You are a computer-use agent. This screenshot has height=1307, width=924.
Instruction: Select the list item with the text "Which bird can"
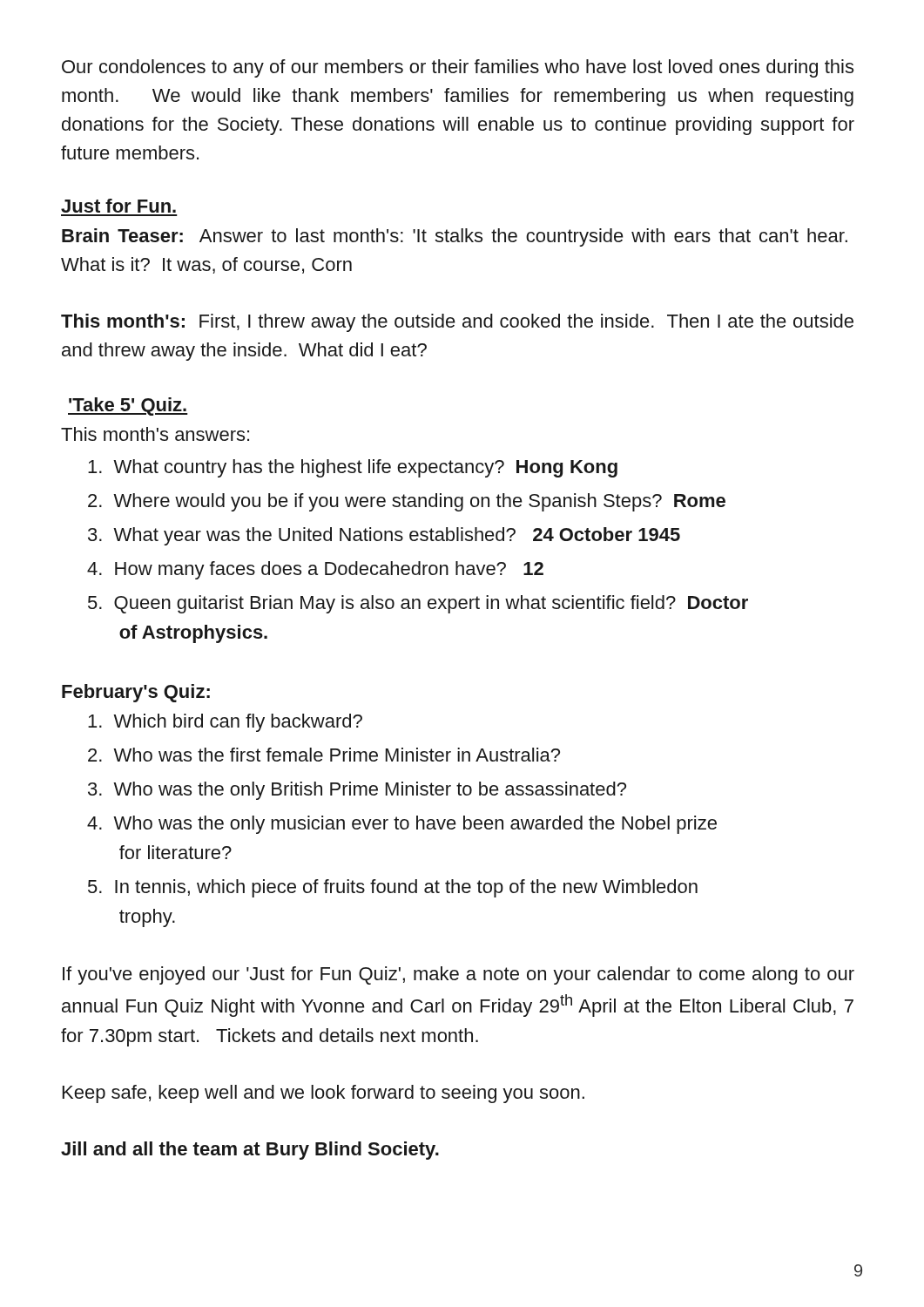point(225,721)
